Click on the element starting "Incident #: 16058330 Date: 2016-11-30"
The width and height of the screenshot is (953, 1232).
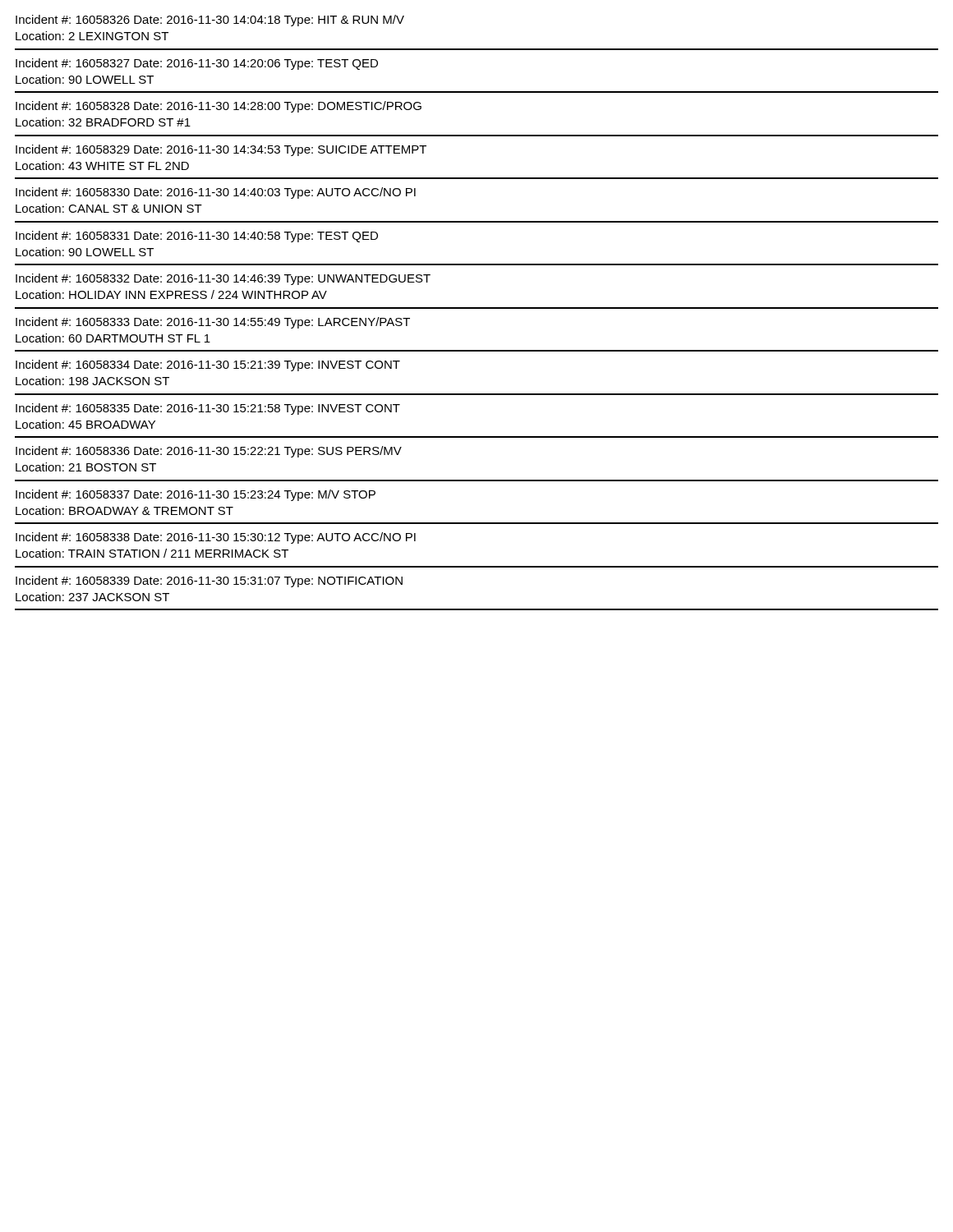[x=216, y=193]
